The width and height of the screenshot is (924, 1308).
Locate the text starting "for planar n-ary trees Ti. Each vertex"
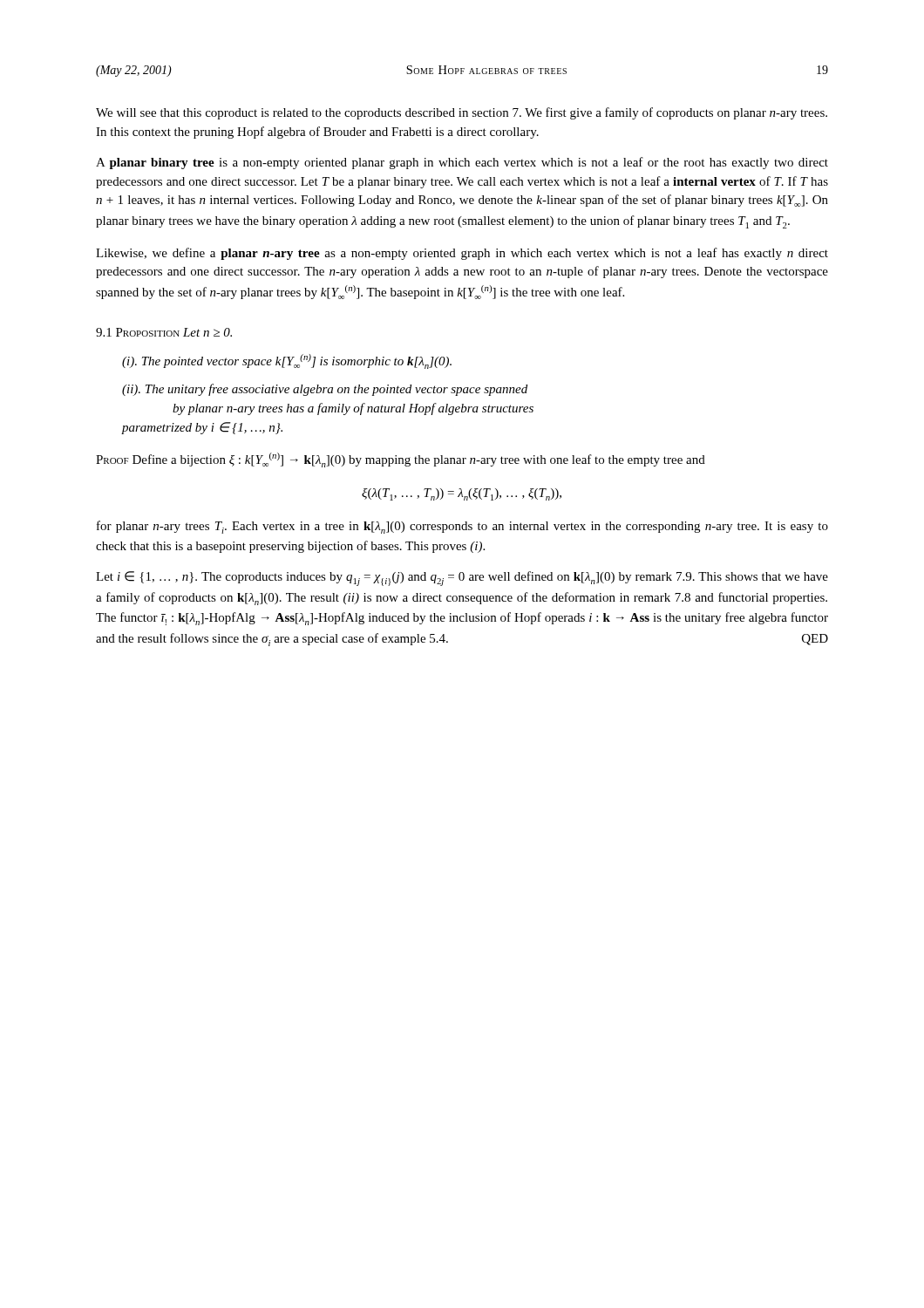(462, 536)
